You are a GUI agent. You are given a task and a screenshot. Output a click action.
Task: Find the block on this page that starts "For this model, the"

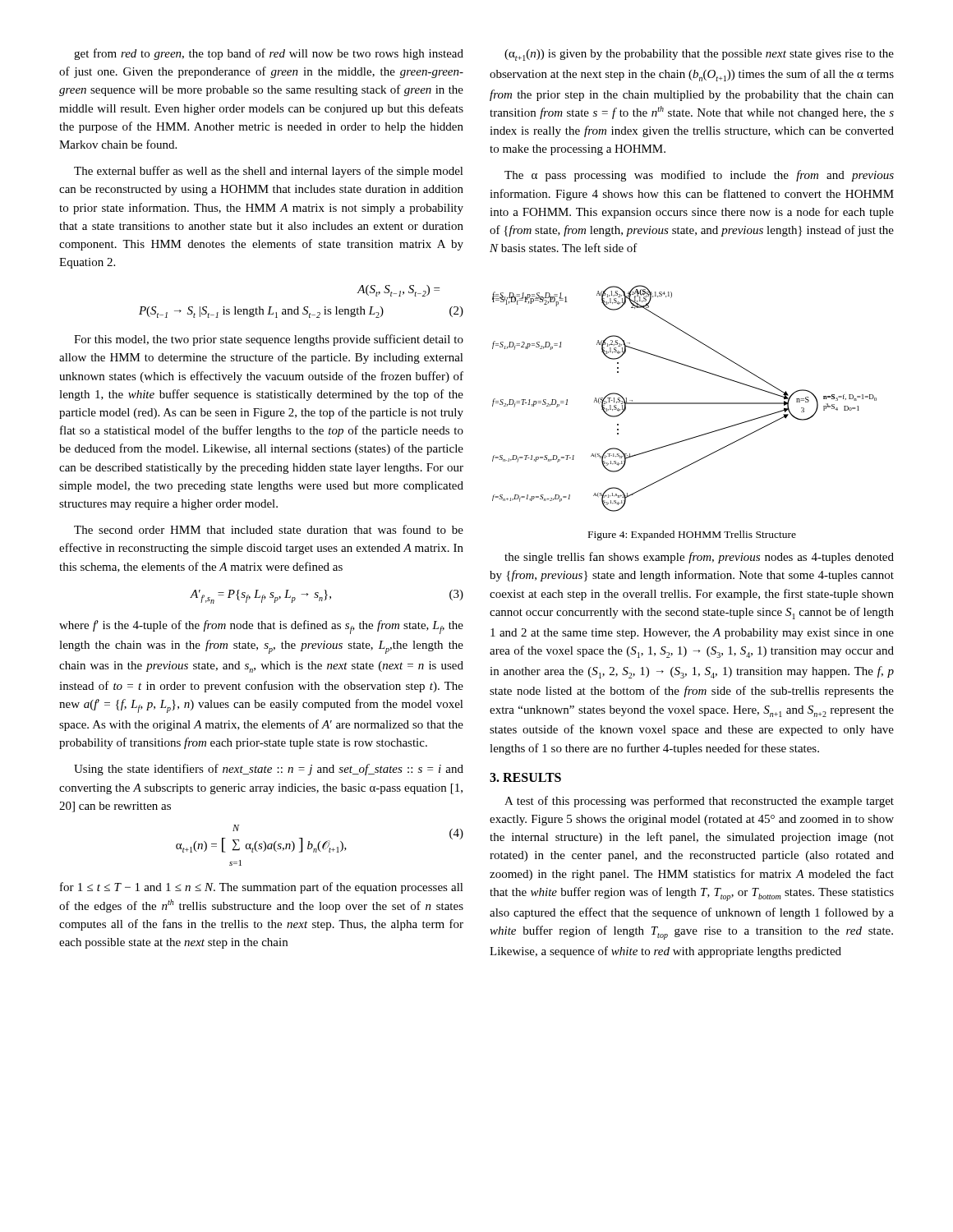point(261,421)
